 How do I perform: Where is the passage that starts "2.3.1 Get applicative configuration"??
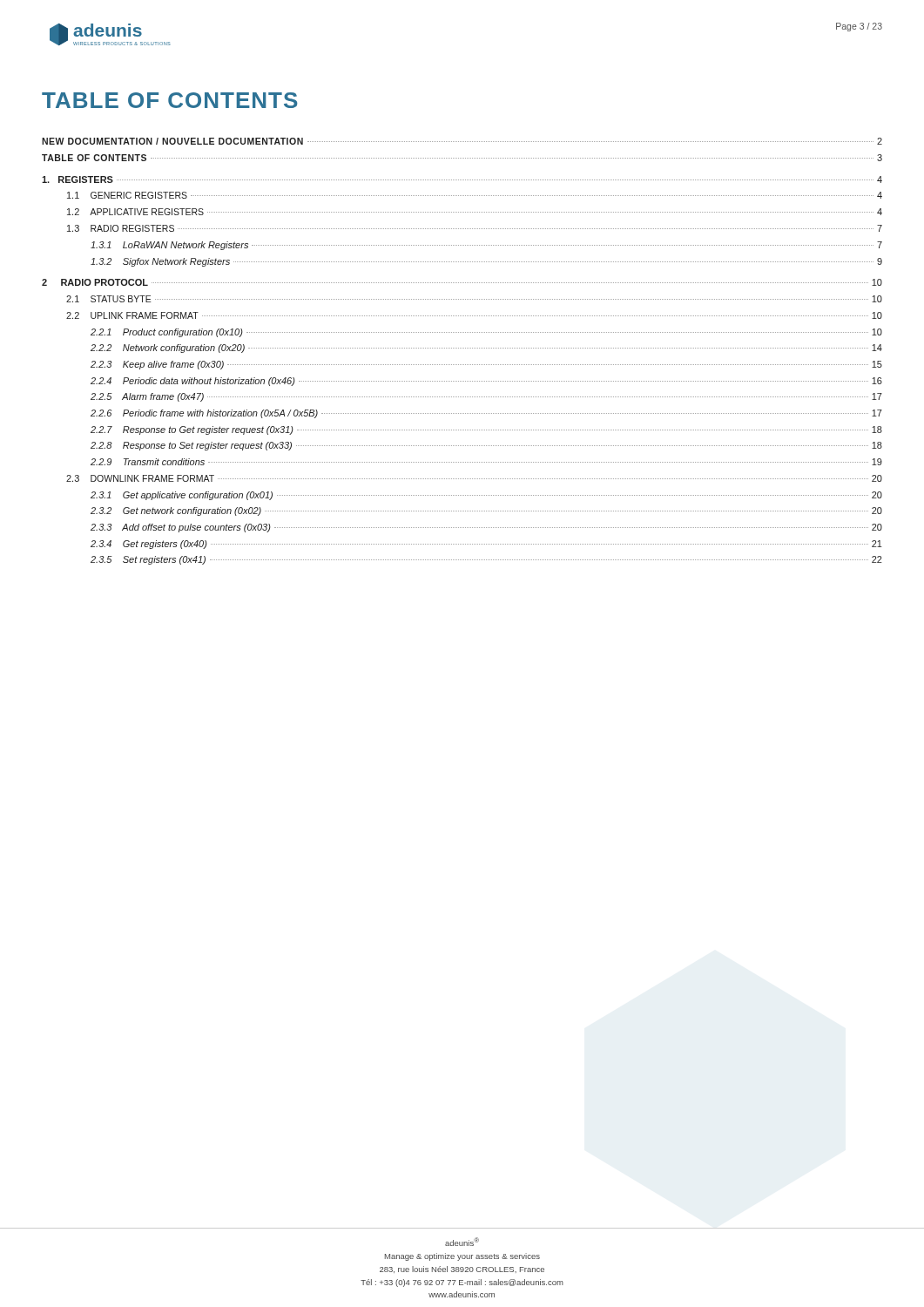coord(486,495)
